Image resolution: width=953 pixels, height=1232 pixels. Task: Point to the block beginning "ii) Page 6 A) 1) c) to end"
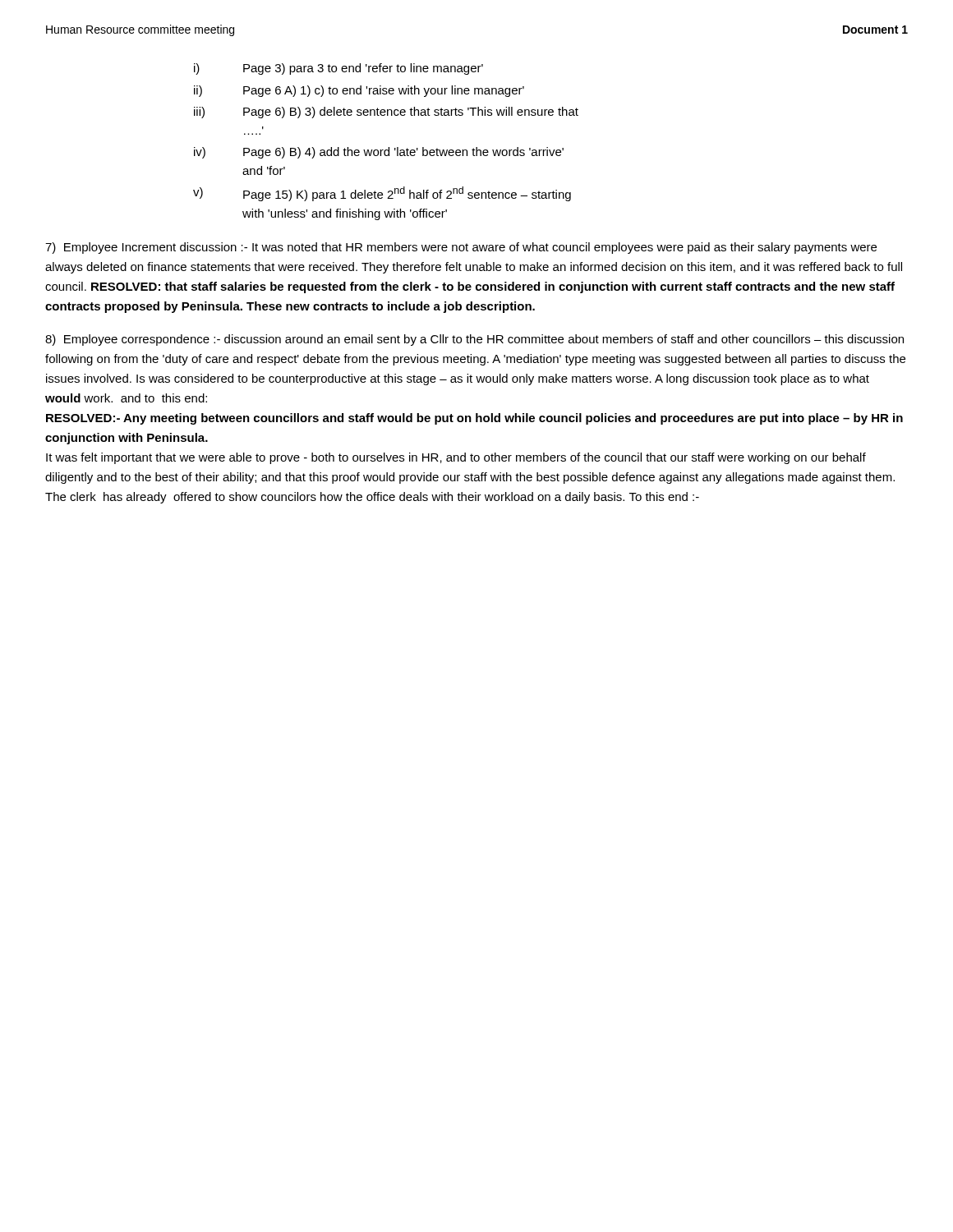[359, 91]
